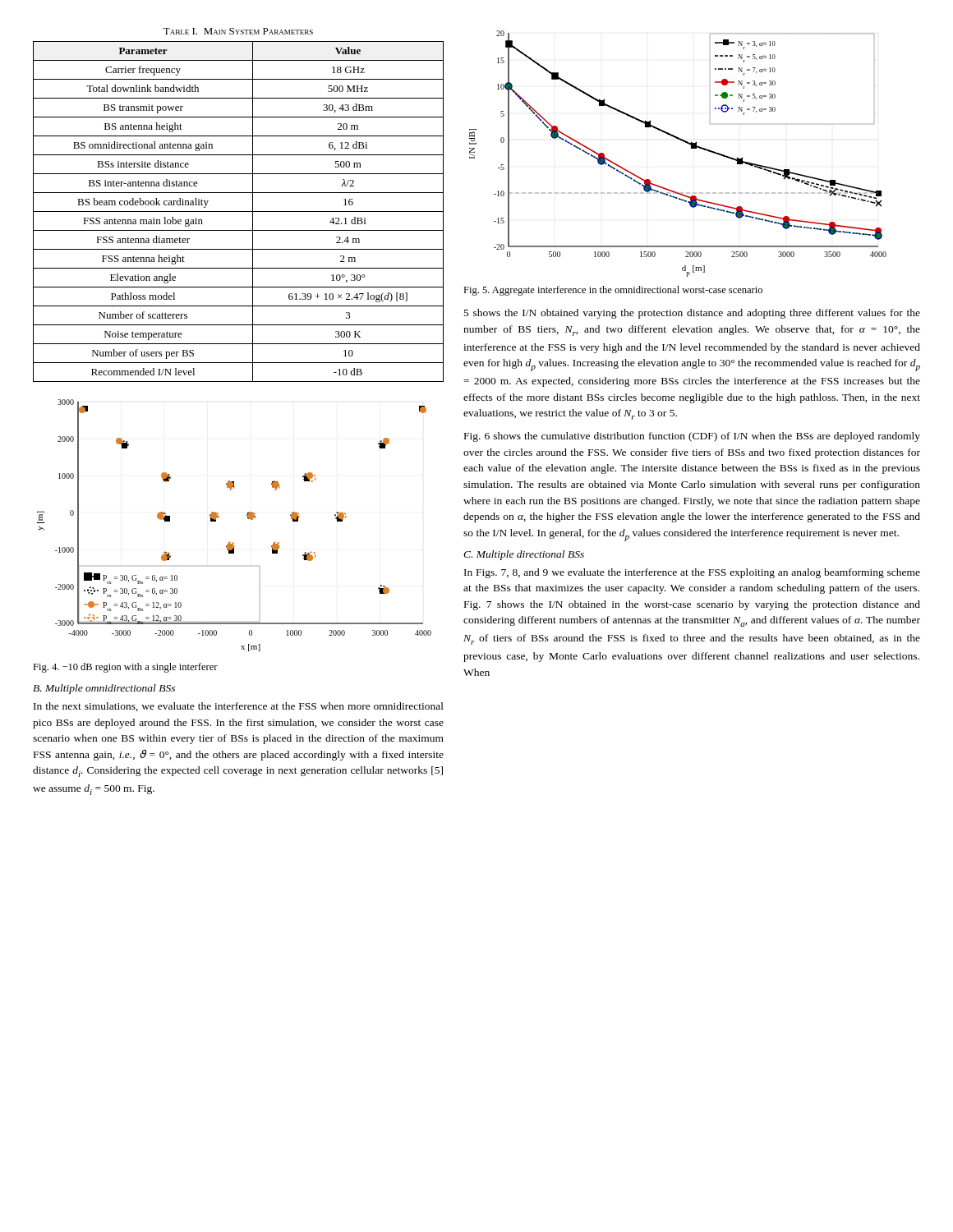Click on the line chart
This screenshot has height=1232, width=953.
coord(692,154)
